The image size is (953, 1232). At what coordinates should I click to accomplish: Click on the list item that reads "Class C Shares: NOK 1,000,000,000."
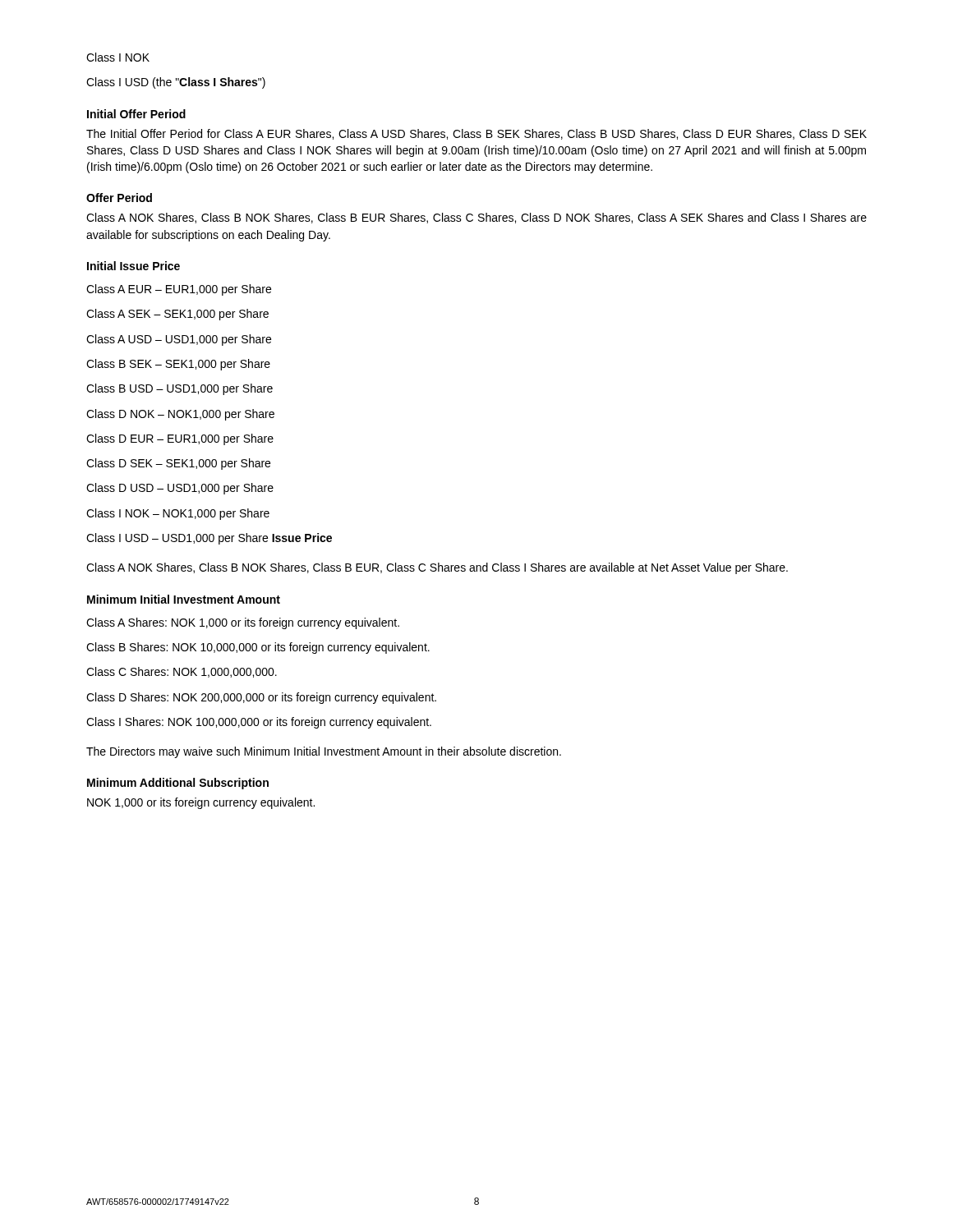[182, 672]
